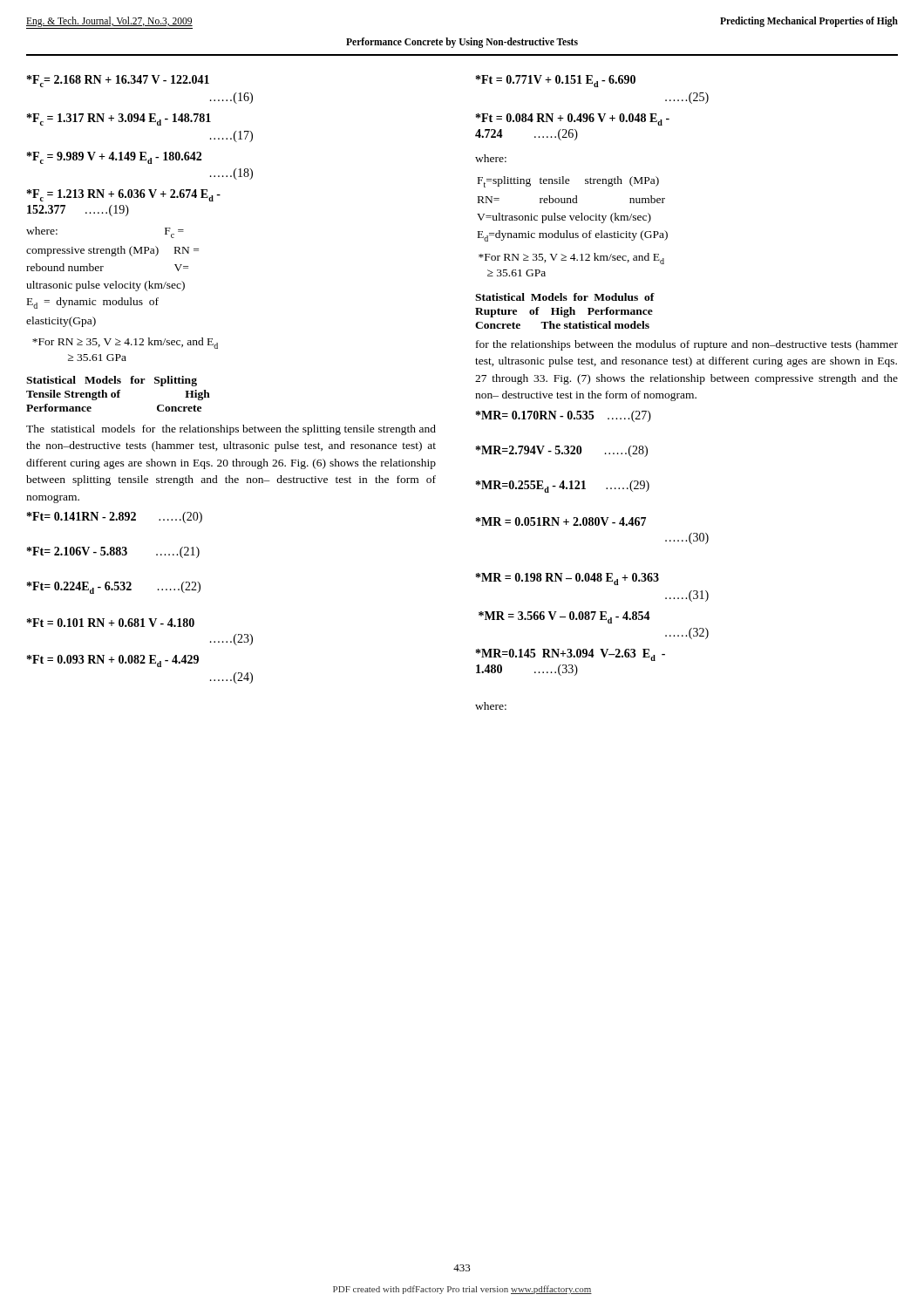Image resolution: width=924 pixels, height=1308 pixels.
Task: Click on the formula that says "Fc = 1.213 RN +"
Action: pos(123,202)
